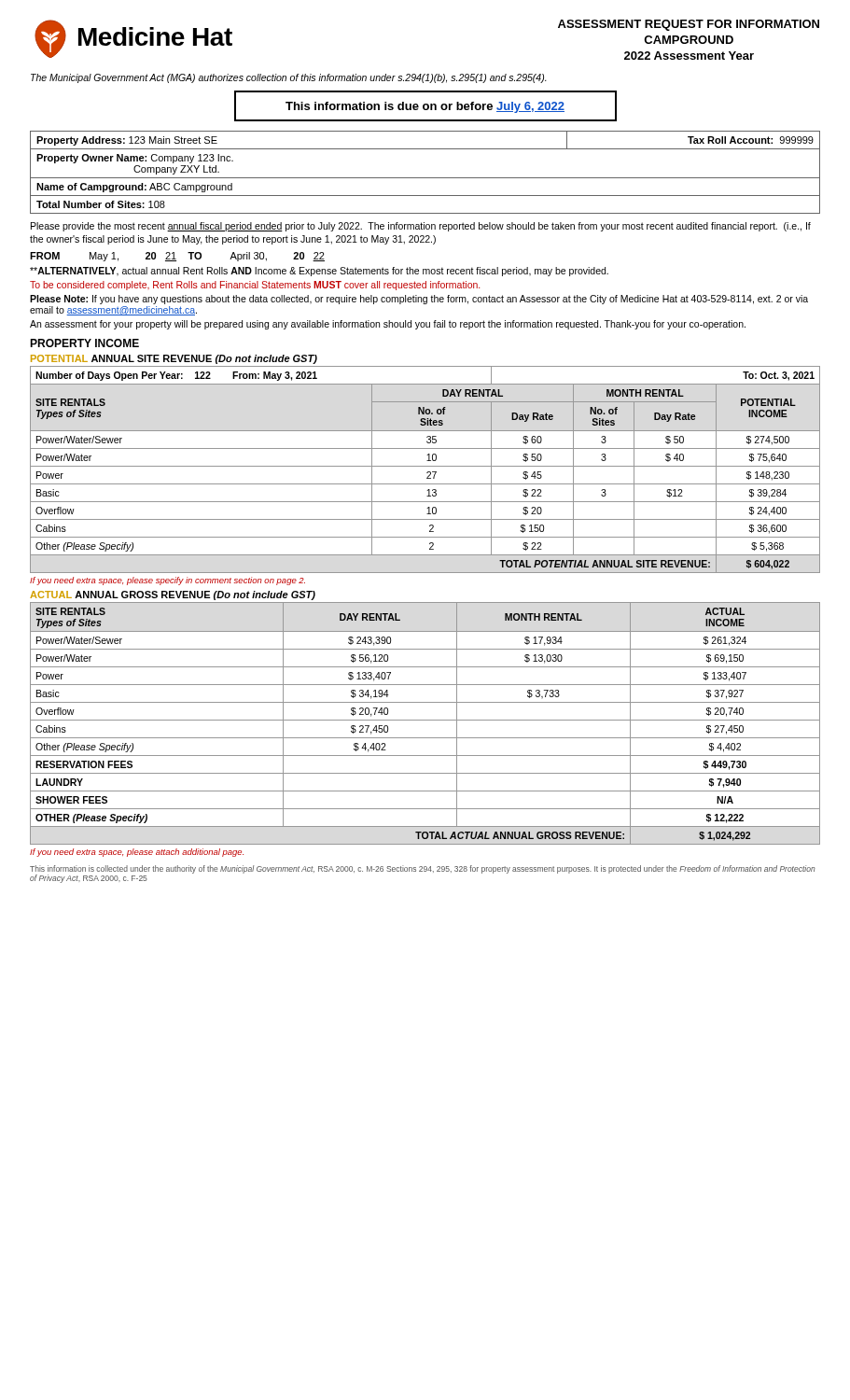Select the section header containing "PROPERTY INCOME"
The image size is (850, 1400).
pyautogui.click(x=84, y=343)
